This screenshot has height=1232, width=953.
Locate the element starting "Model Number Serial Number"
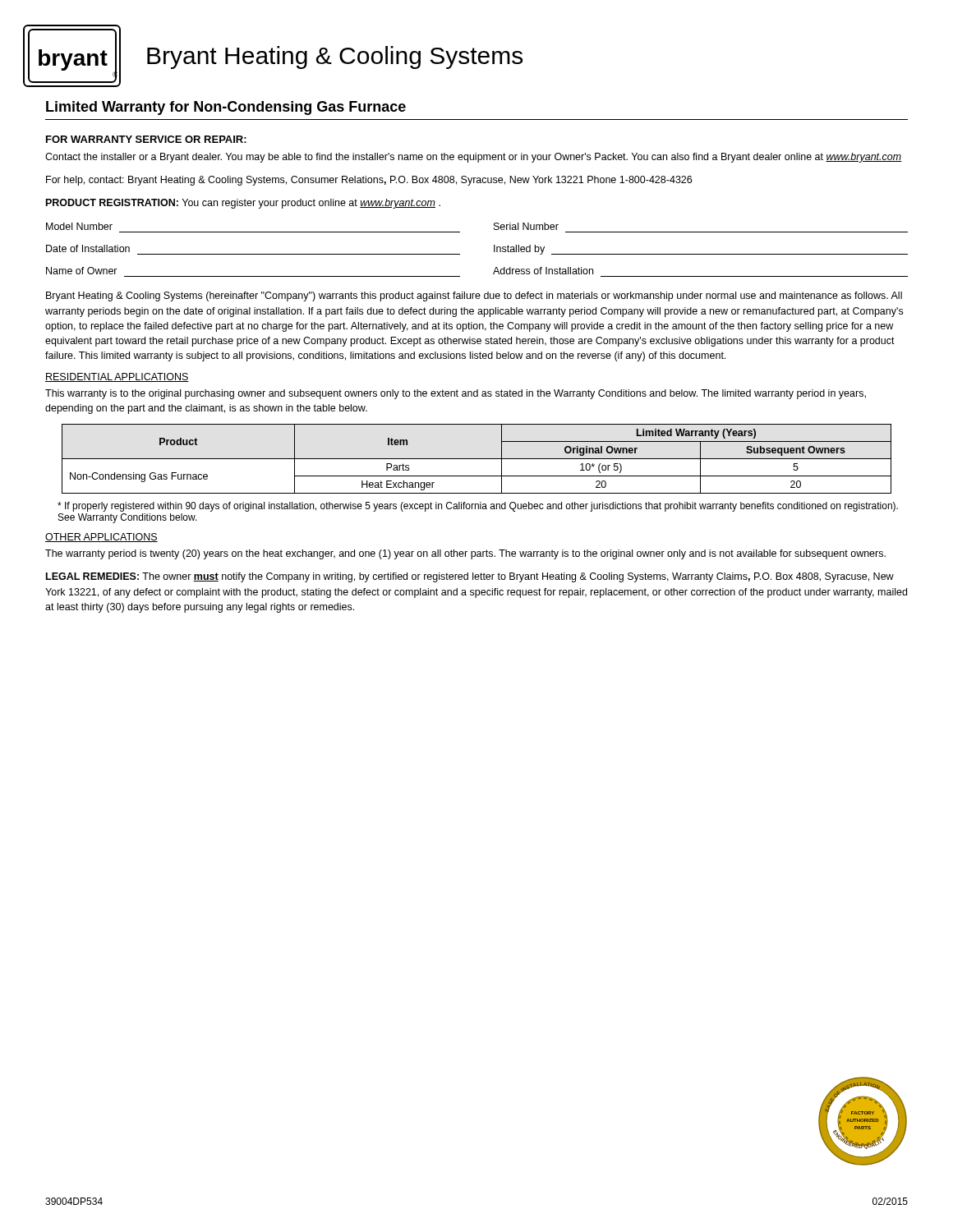click(79, 226)
